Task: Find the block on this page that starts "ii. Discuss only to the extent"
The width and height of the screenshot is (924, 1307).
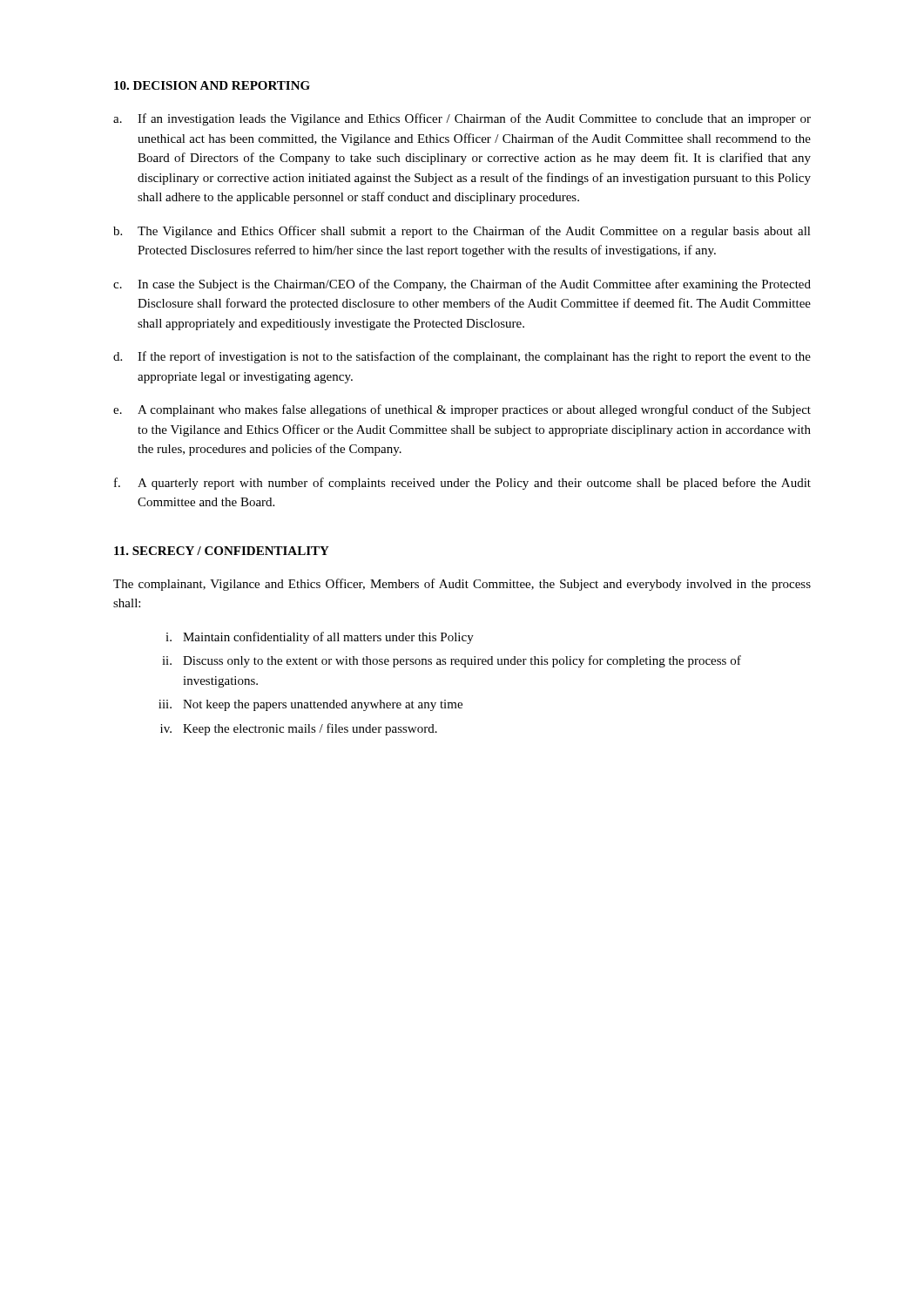Action: (475, 670)
